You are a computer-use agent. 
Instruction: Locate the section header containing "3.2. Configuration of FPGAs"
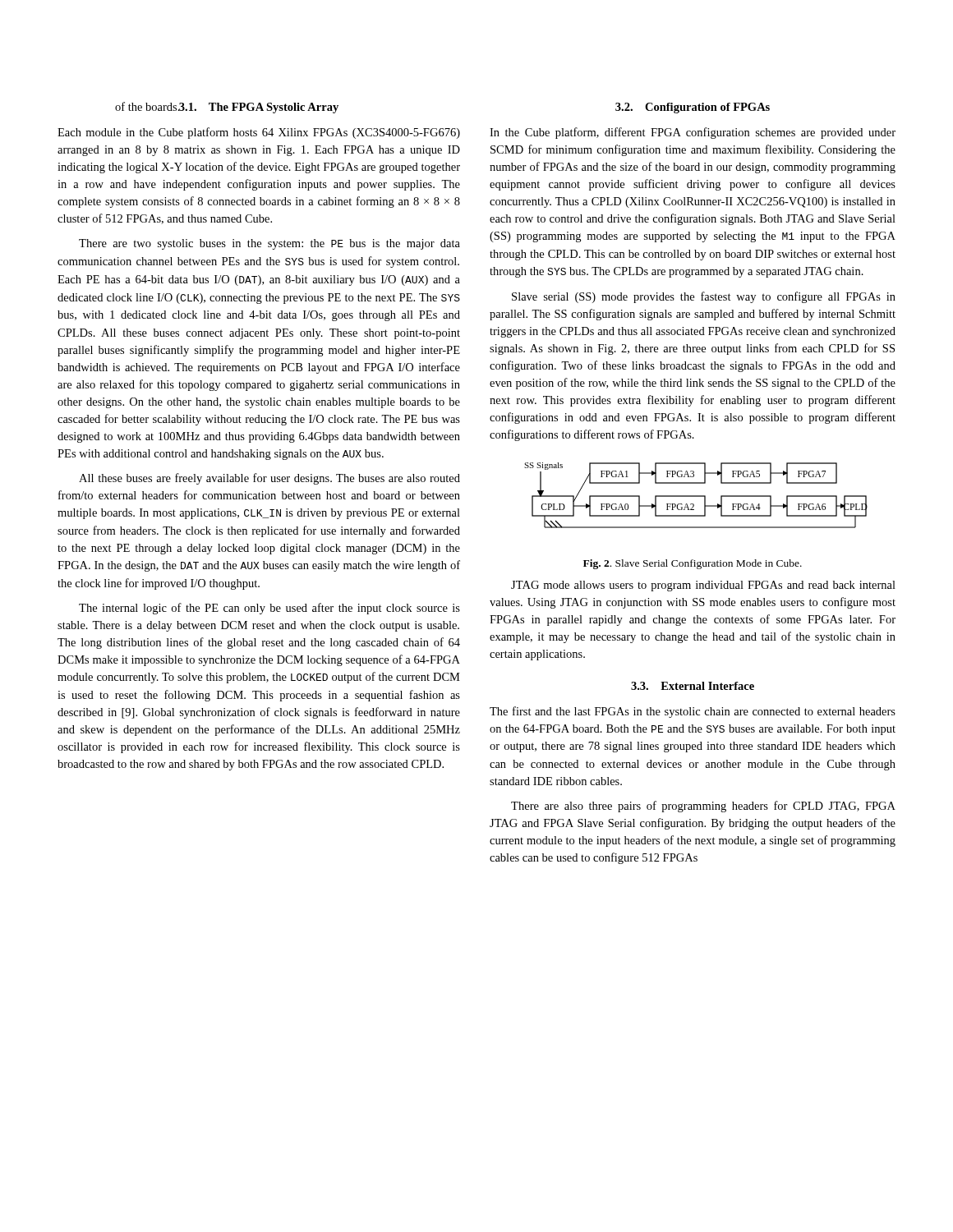(x=693, y=107)
